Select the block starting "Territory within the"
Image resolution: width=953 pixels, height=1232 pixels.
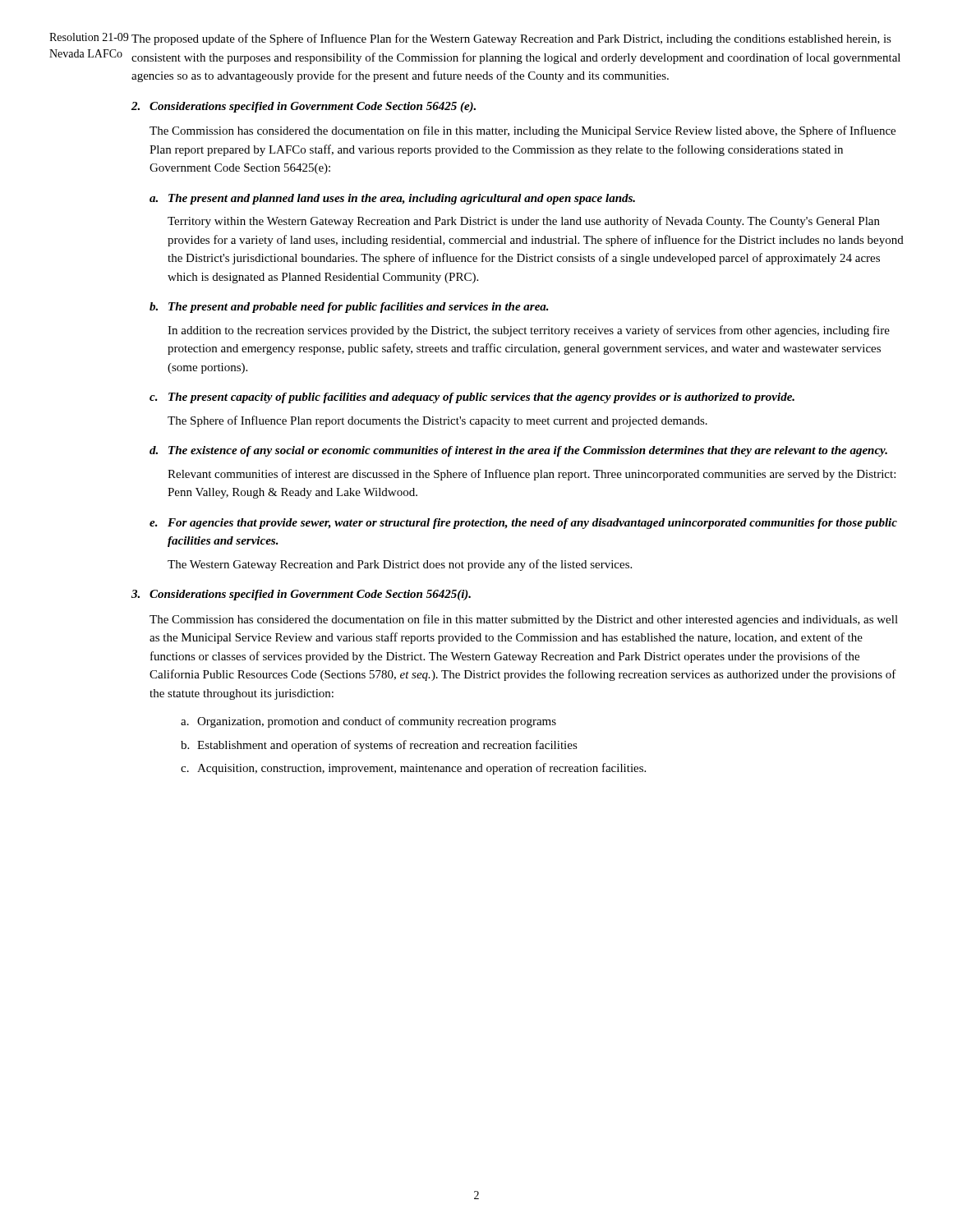coord(536,249)
